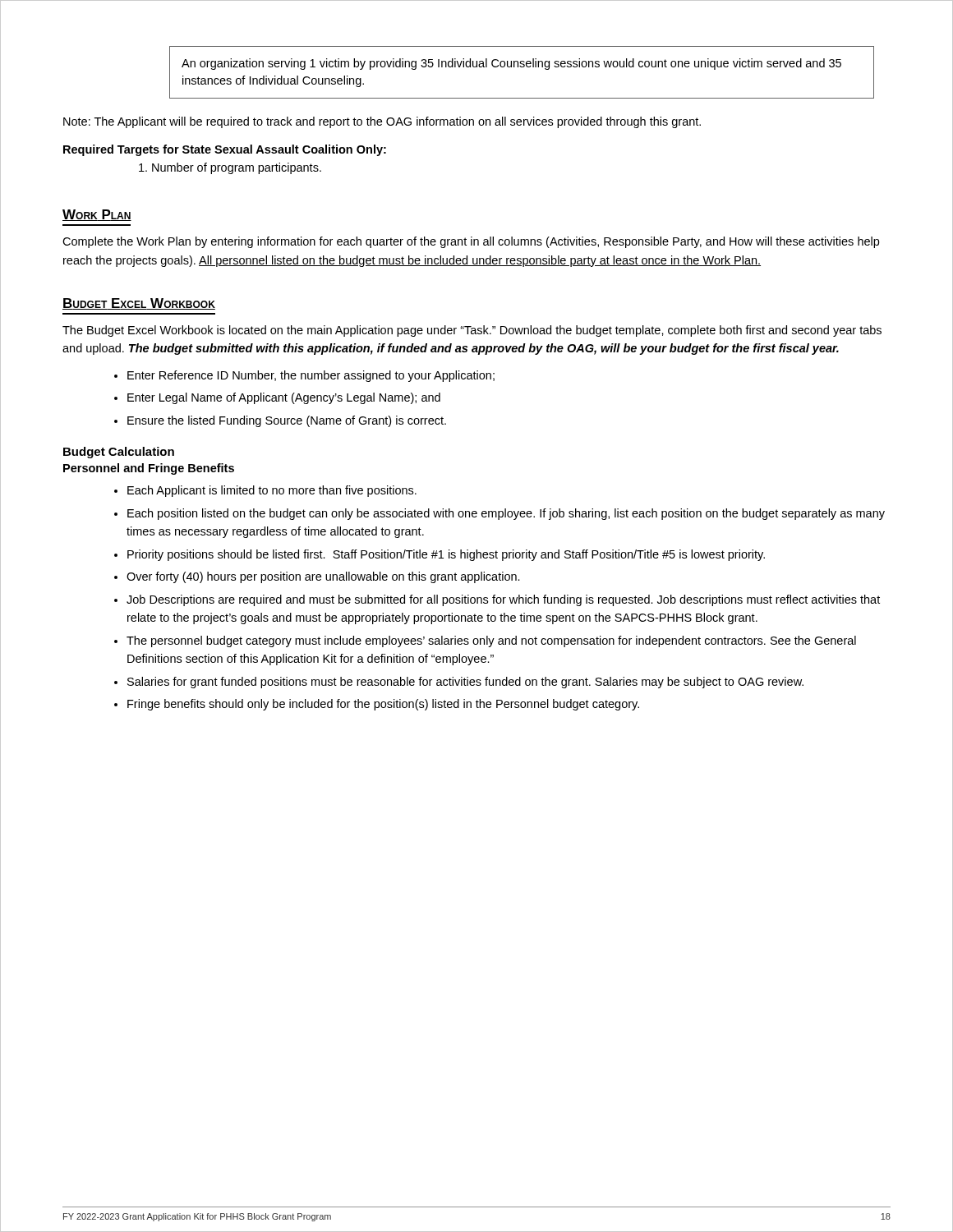Click where it says "Work Plan"
Screen dimensions: 1232x953
(97, 216)
